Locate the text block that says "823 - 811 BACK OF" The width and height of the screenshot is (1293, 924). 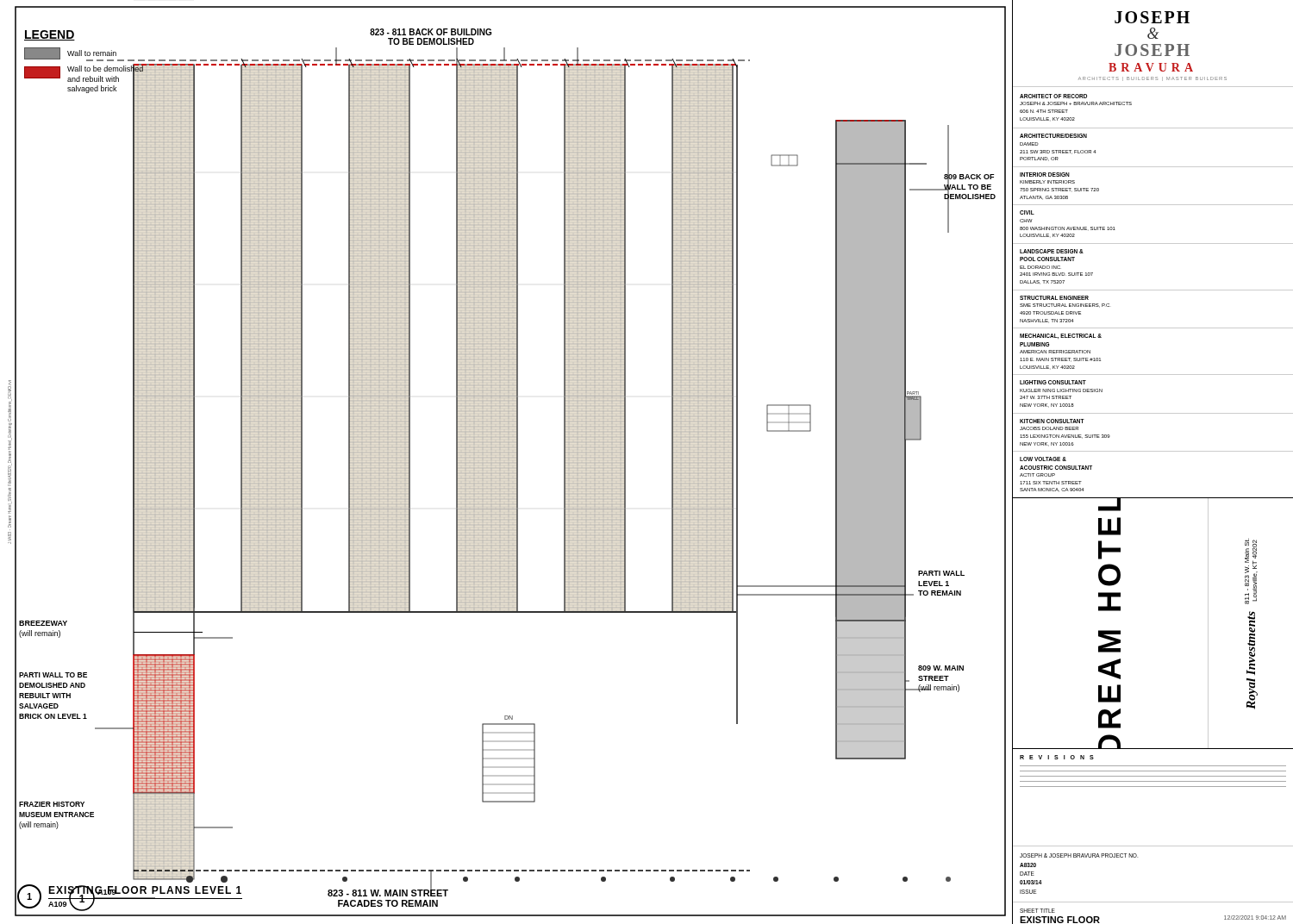point(431,37)
